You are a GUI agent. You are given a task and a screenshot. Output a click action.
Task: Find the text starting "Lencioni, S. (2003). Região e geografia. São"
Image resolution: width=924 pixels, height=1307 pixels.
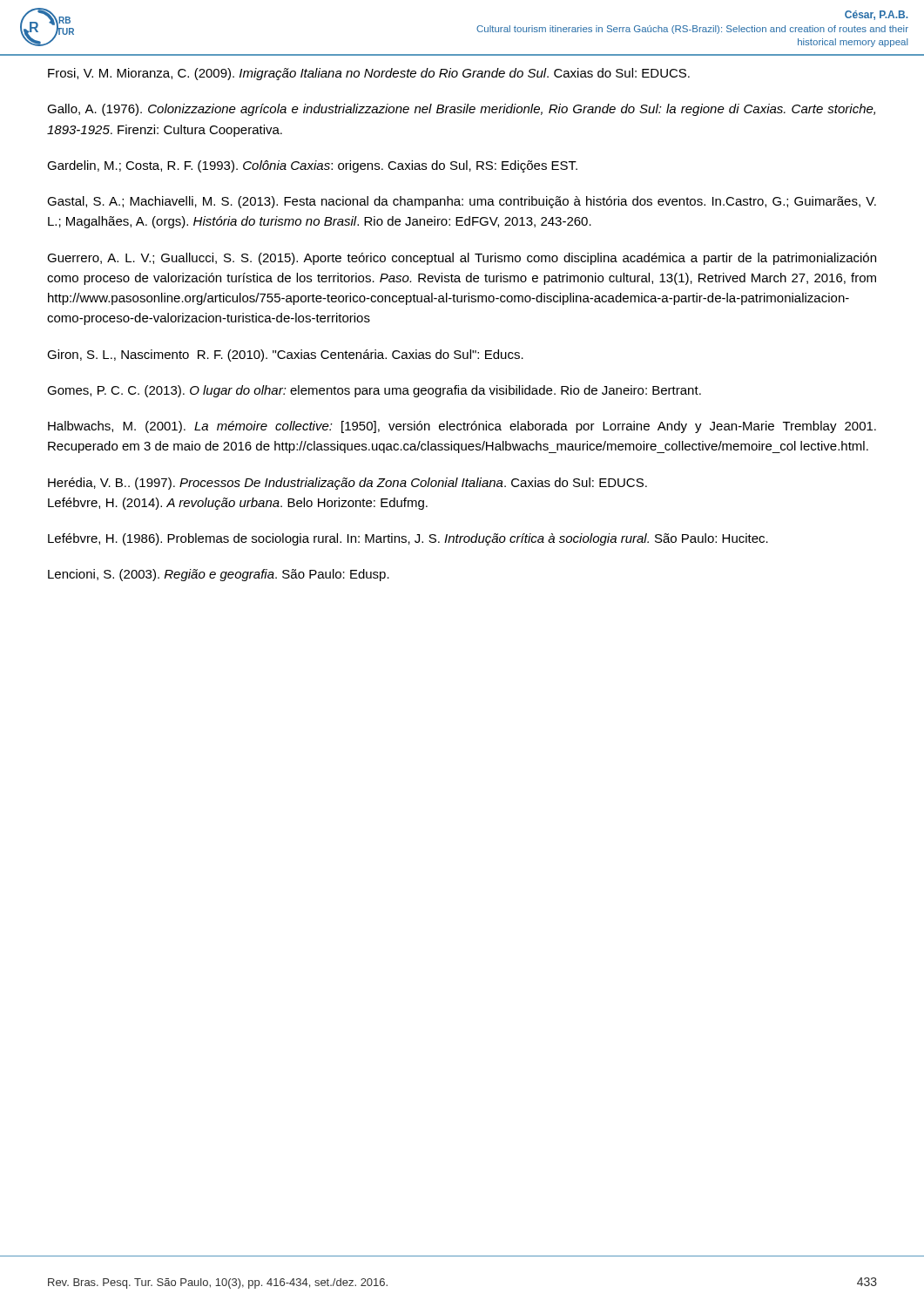click(218, 574)
